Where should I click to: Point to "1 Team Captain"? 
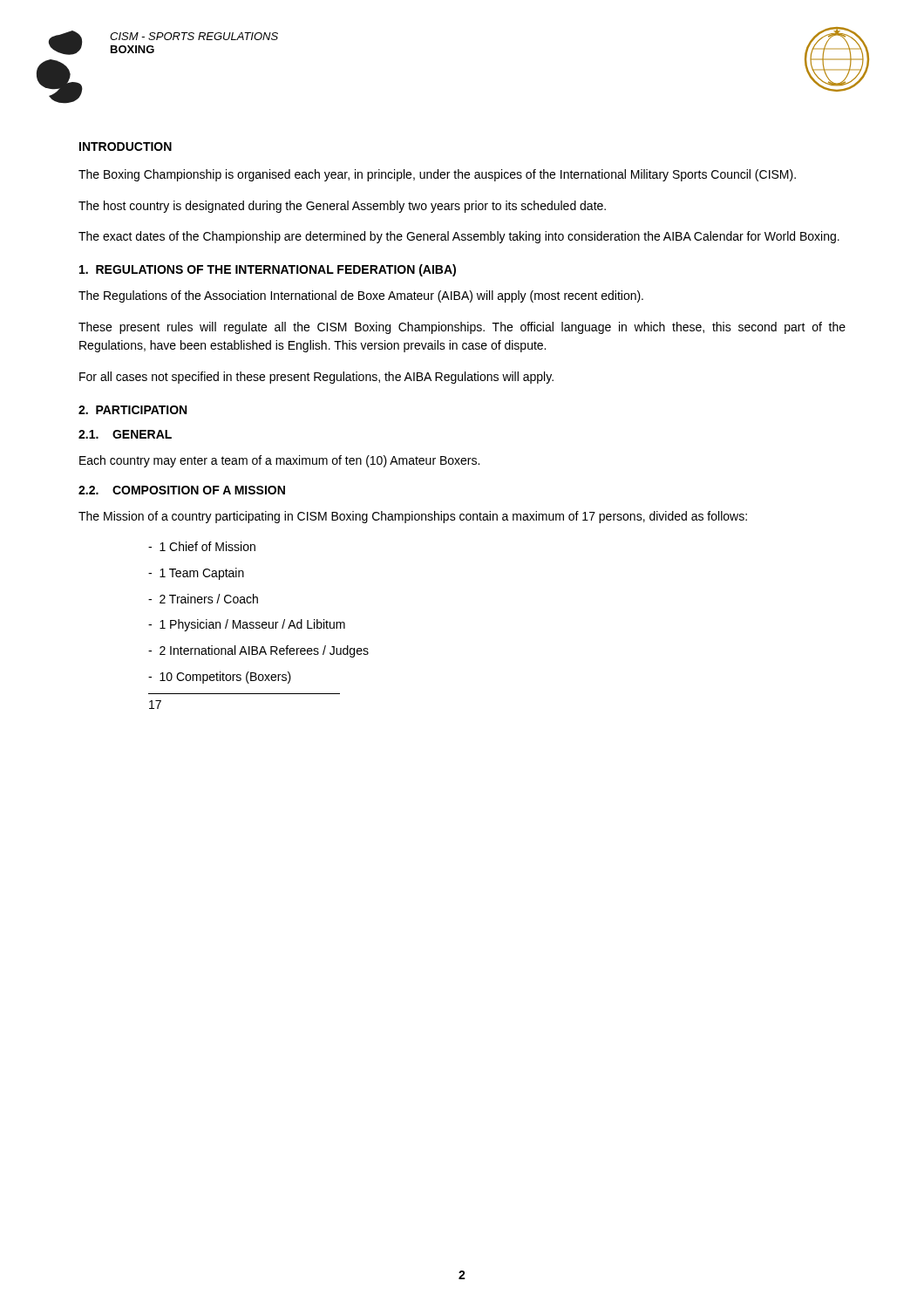196,573
